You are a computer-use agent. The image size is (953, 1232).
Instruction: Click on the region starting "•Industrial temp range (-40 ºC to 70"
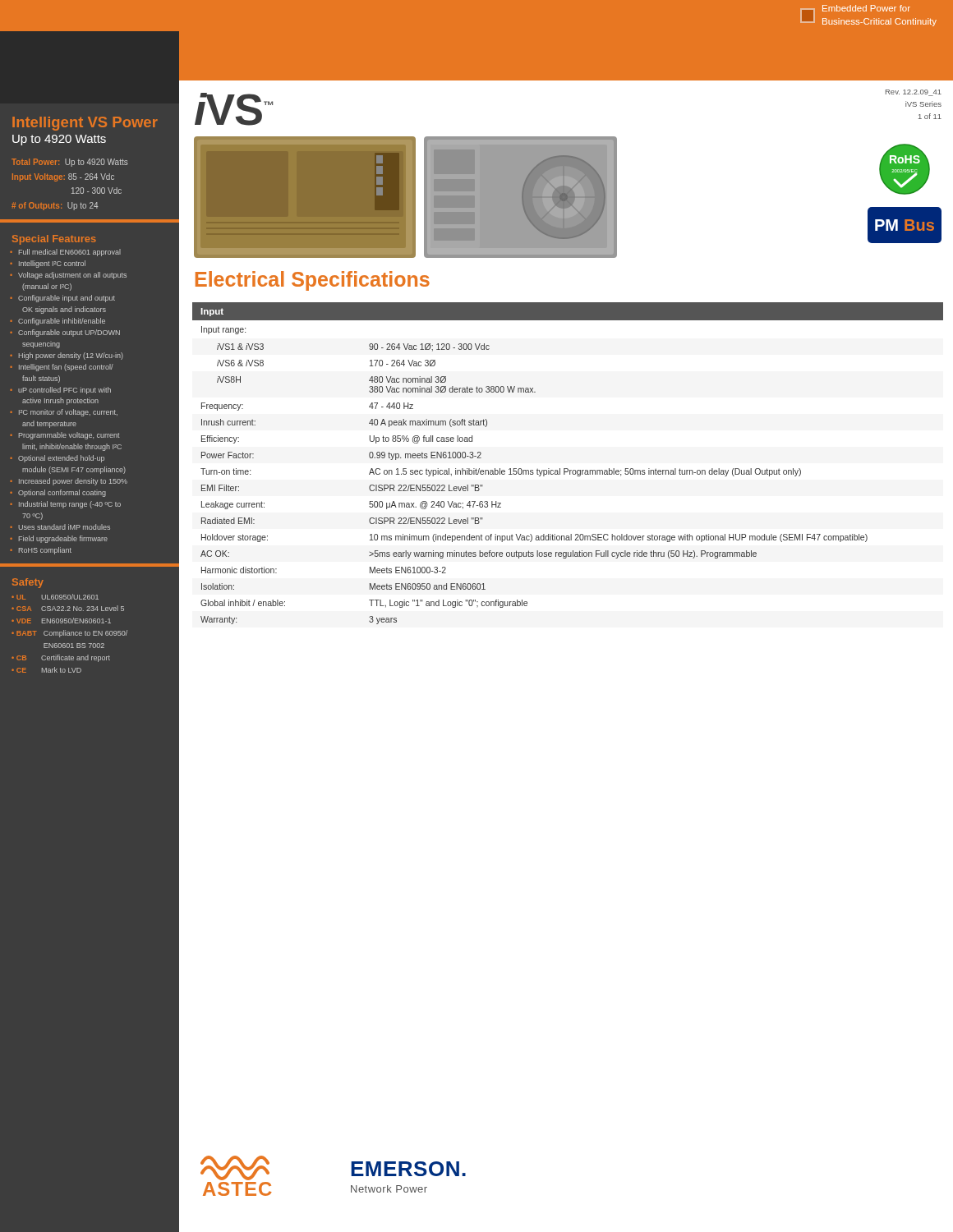[70, 510]
